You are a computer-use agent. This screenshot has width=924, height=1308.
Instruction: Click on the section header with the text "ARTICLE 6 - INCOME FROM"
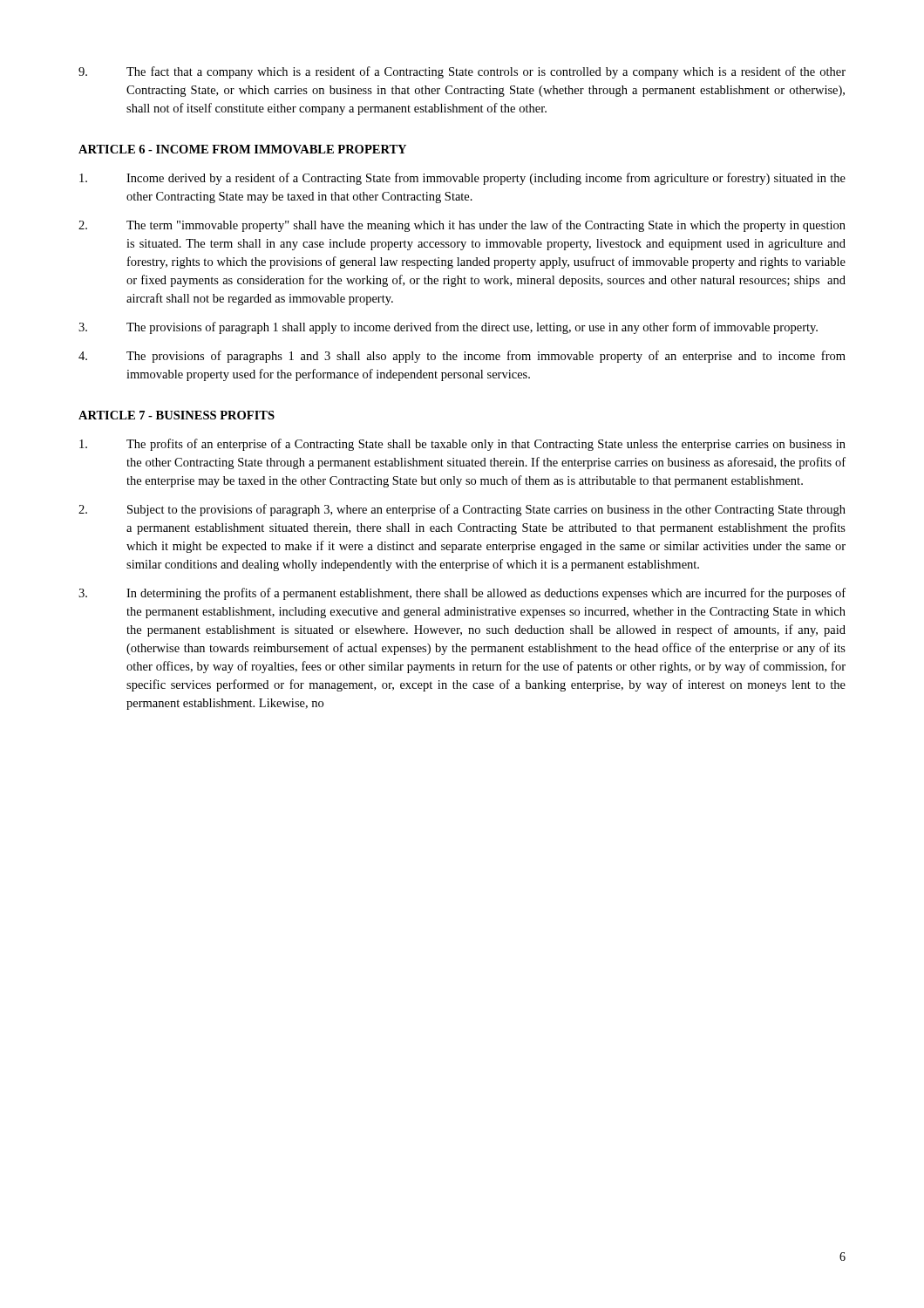(x=243, y=149)
